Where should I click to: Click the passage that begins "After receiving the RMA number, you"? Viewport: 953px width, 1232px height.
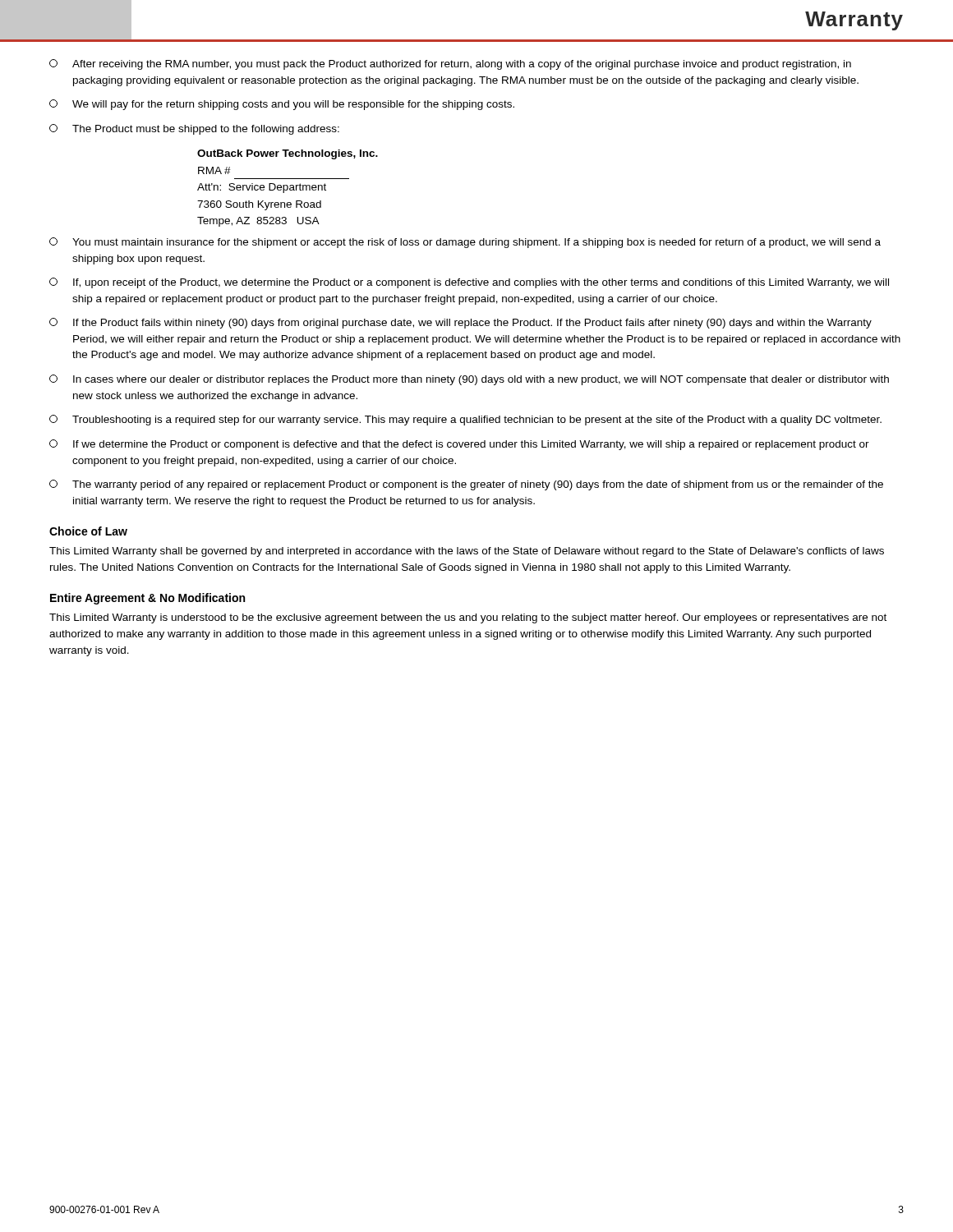[476, 72]
